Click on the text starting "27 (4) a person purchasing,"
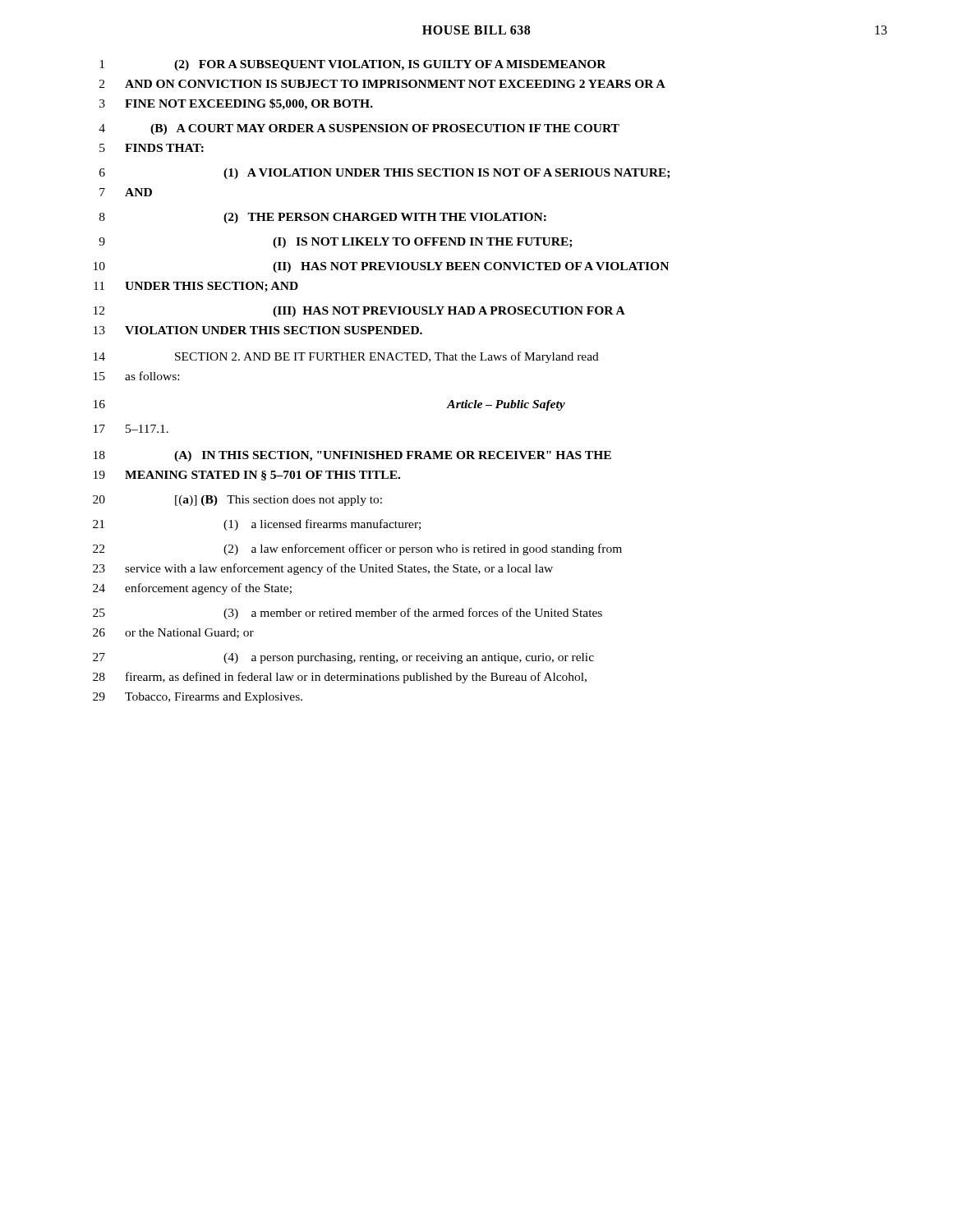 pyautogui.click(x=476, y=677)
